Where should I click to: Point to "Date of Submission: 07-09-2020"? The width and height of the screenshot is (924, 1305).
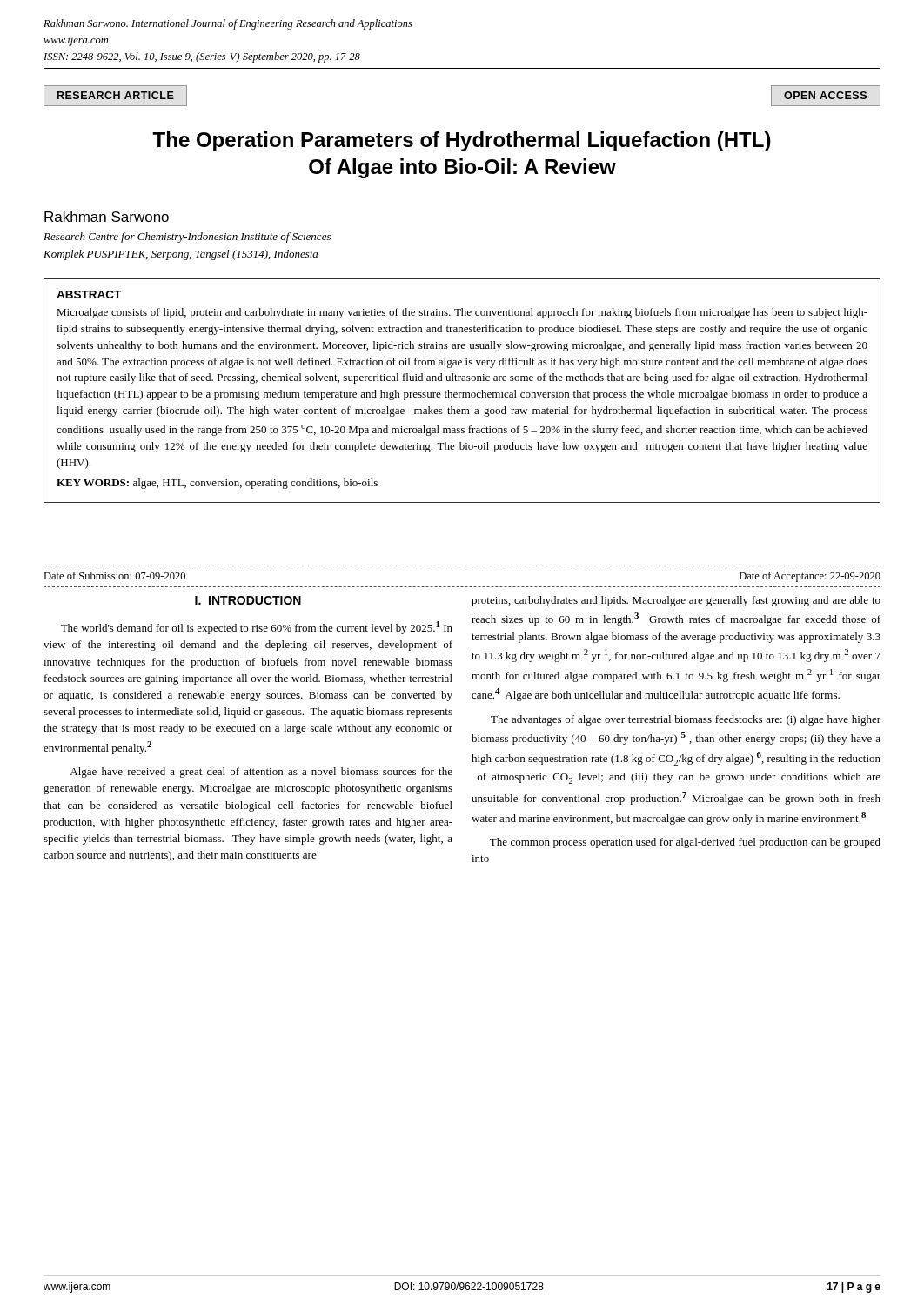(115, 576)
